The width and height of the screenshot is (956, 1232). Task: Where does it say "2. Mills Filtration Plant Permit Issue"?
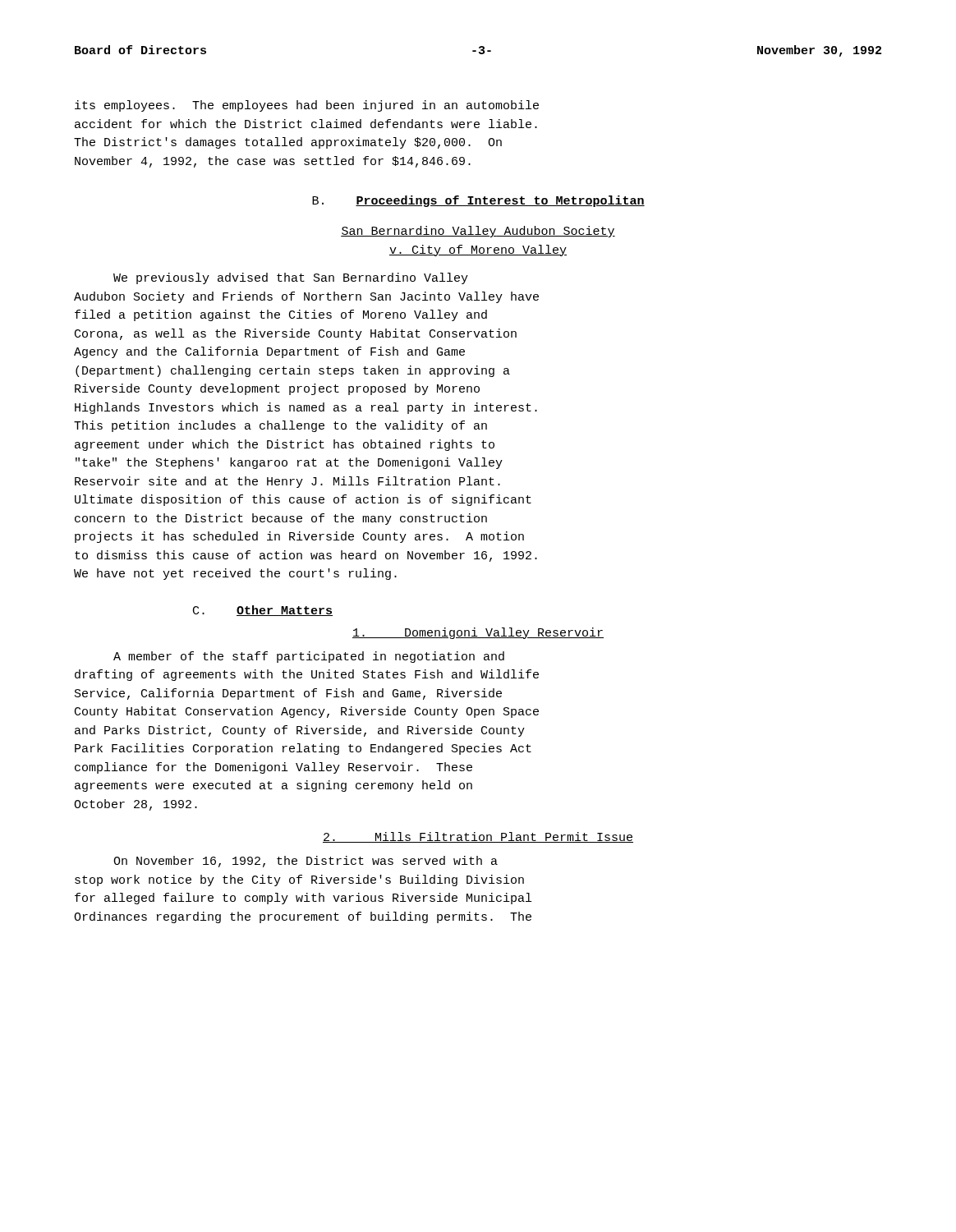[x=478, y=838]
